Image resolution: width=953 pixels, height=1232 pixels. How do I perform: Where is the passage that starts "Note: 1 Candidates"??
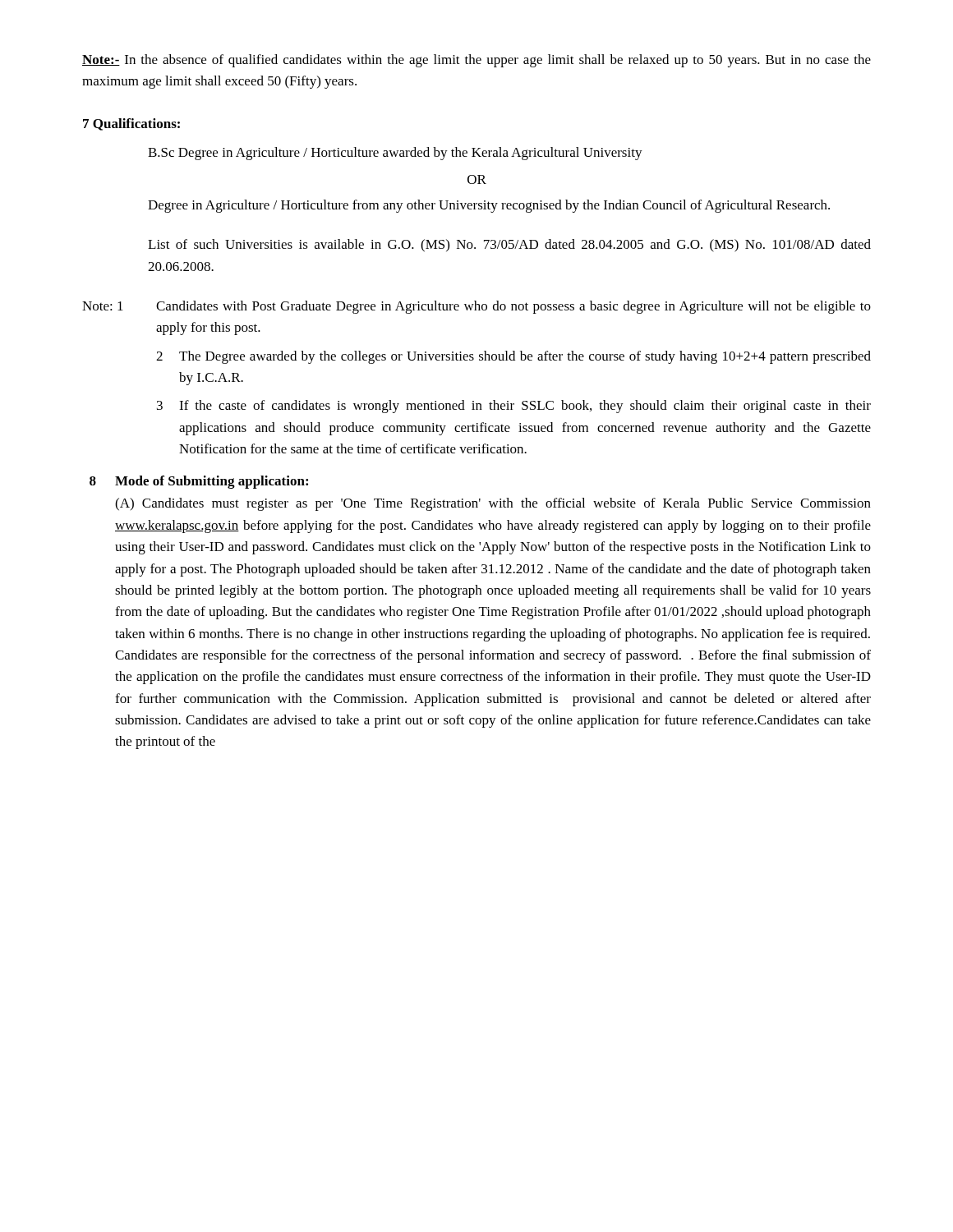coord(476,317)
